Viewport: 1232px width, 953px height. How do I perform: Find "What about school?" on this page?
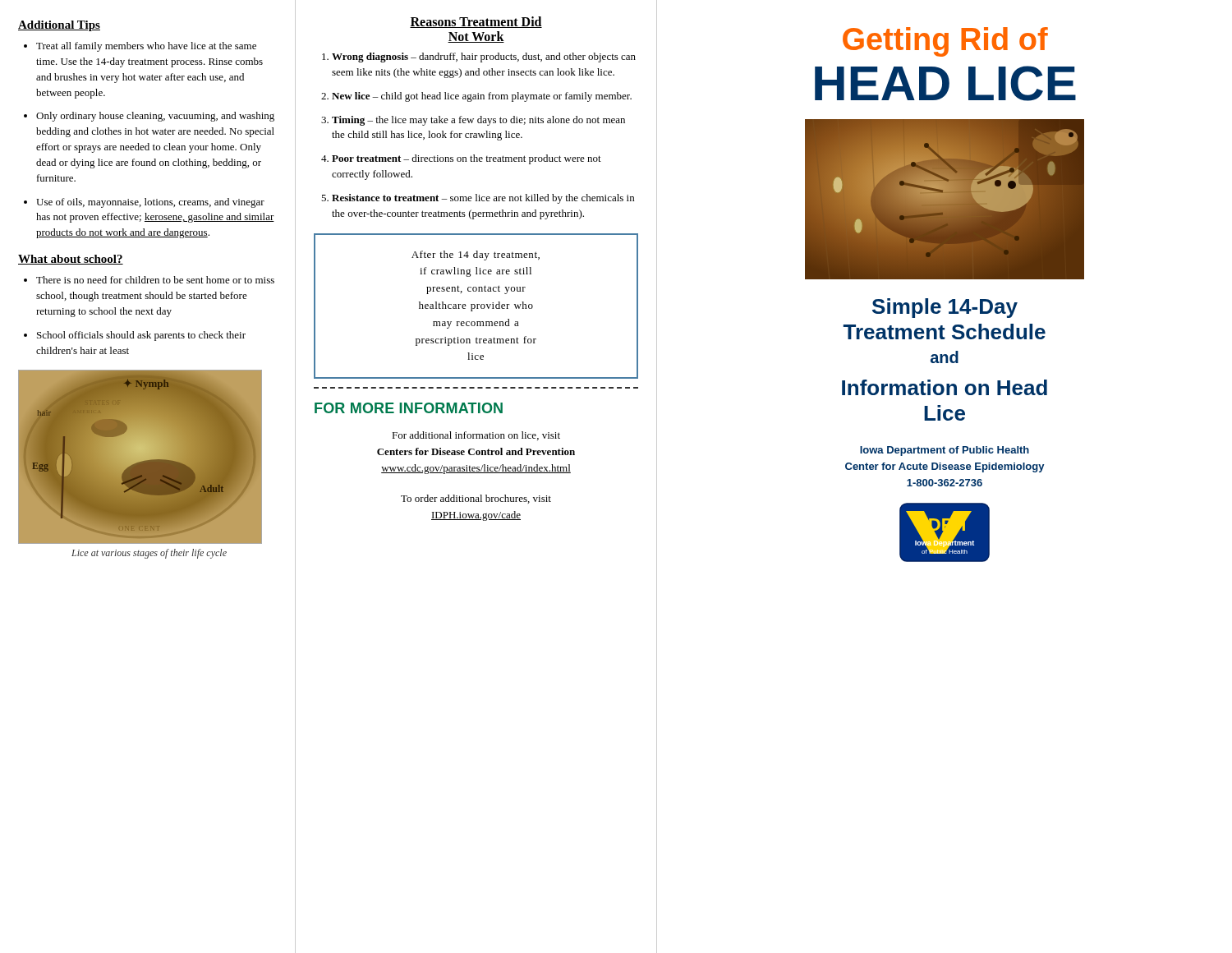[x=71, y=260]
